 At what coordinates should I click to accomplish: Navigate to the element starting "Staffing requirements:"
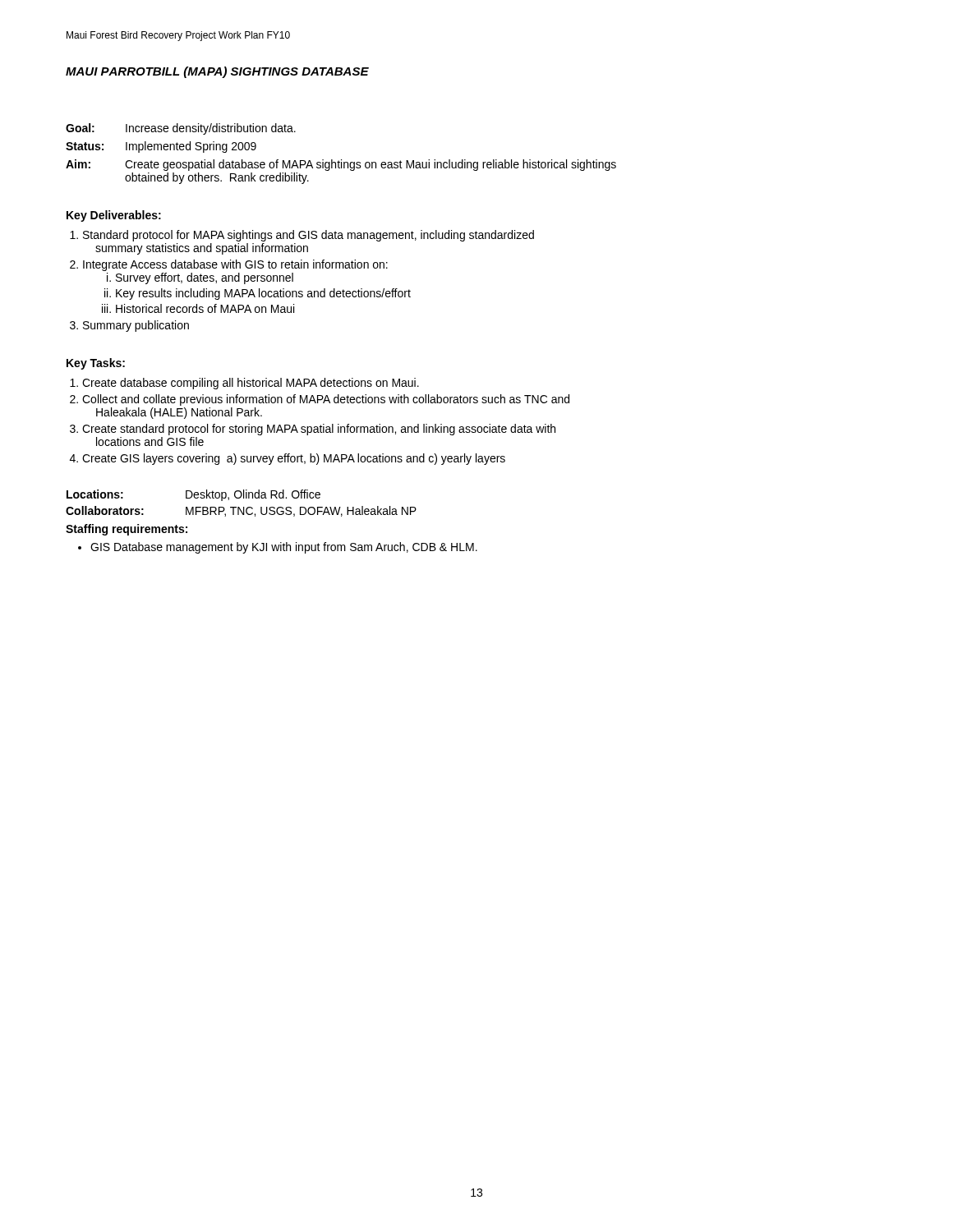click(x=127, y=529)
